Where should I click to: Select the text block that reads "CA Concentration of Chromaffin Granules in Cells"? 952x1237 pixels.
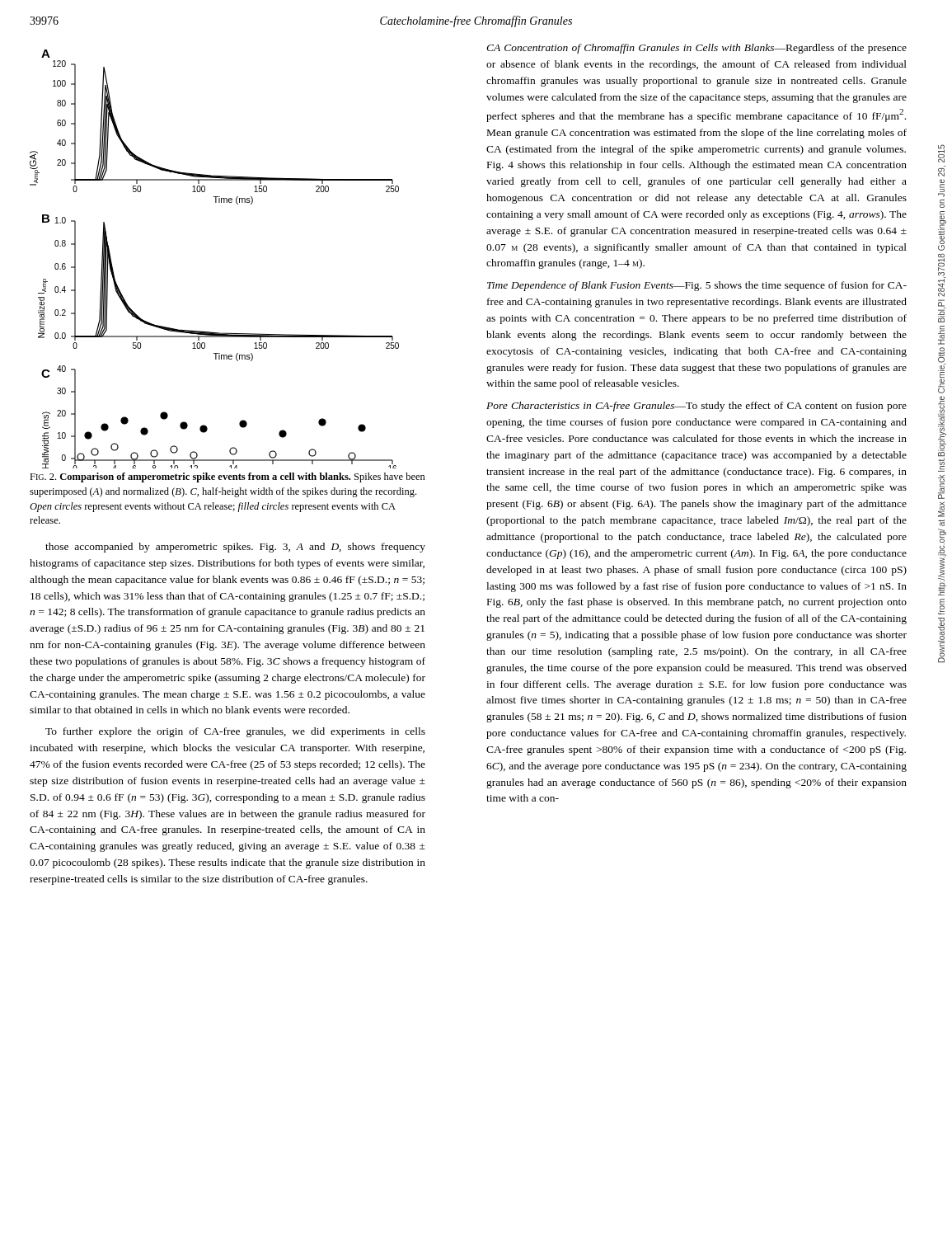coord(696,156)
